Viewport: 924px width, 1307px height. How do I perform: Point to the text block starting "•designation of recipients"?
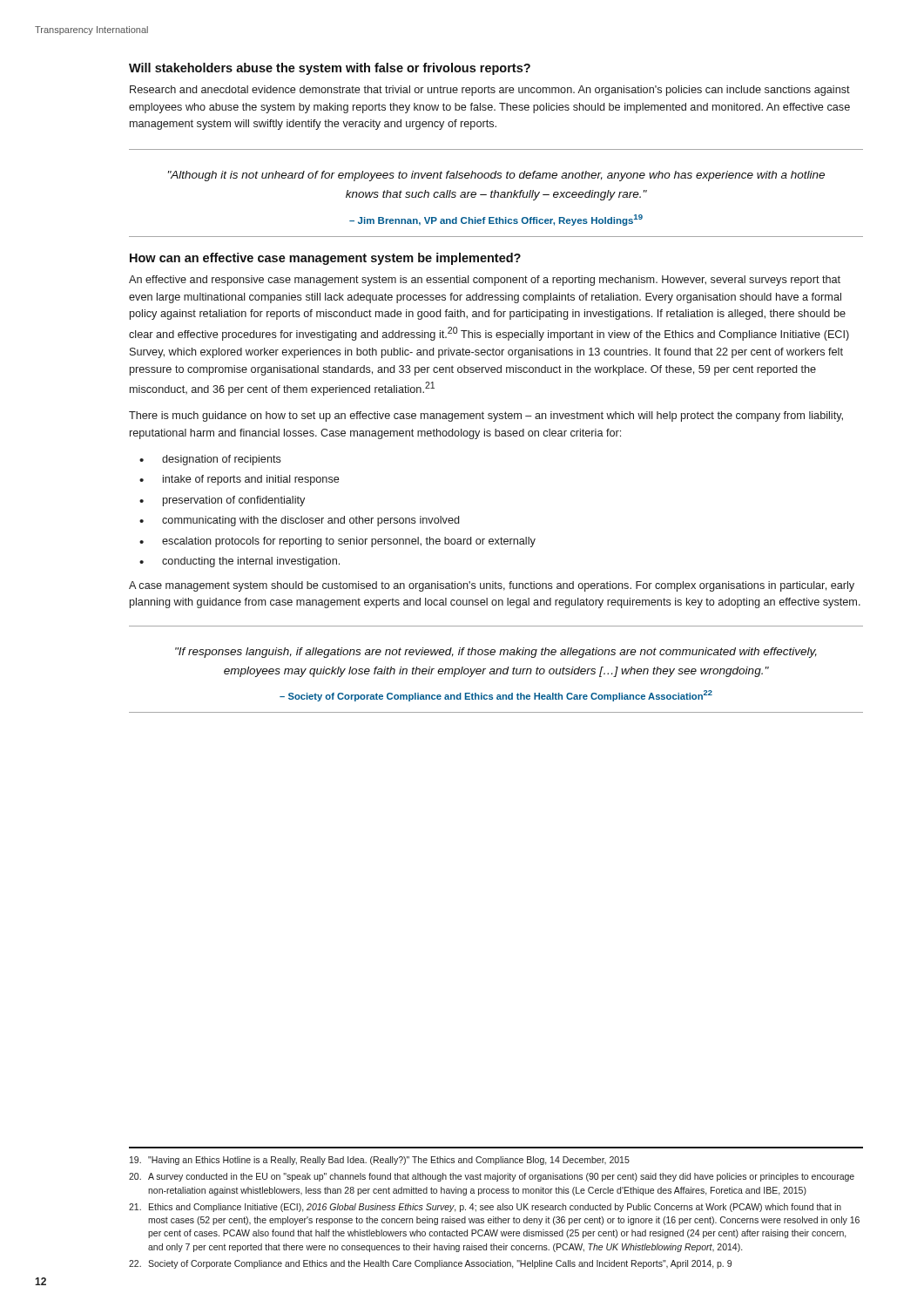(205, 460)
